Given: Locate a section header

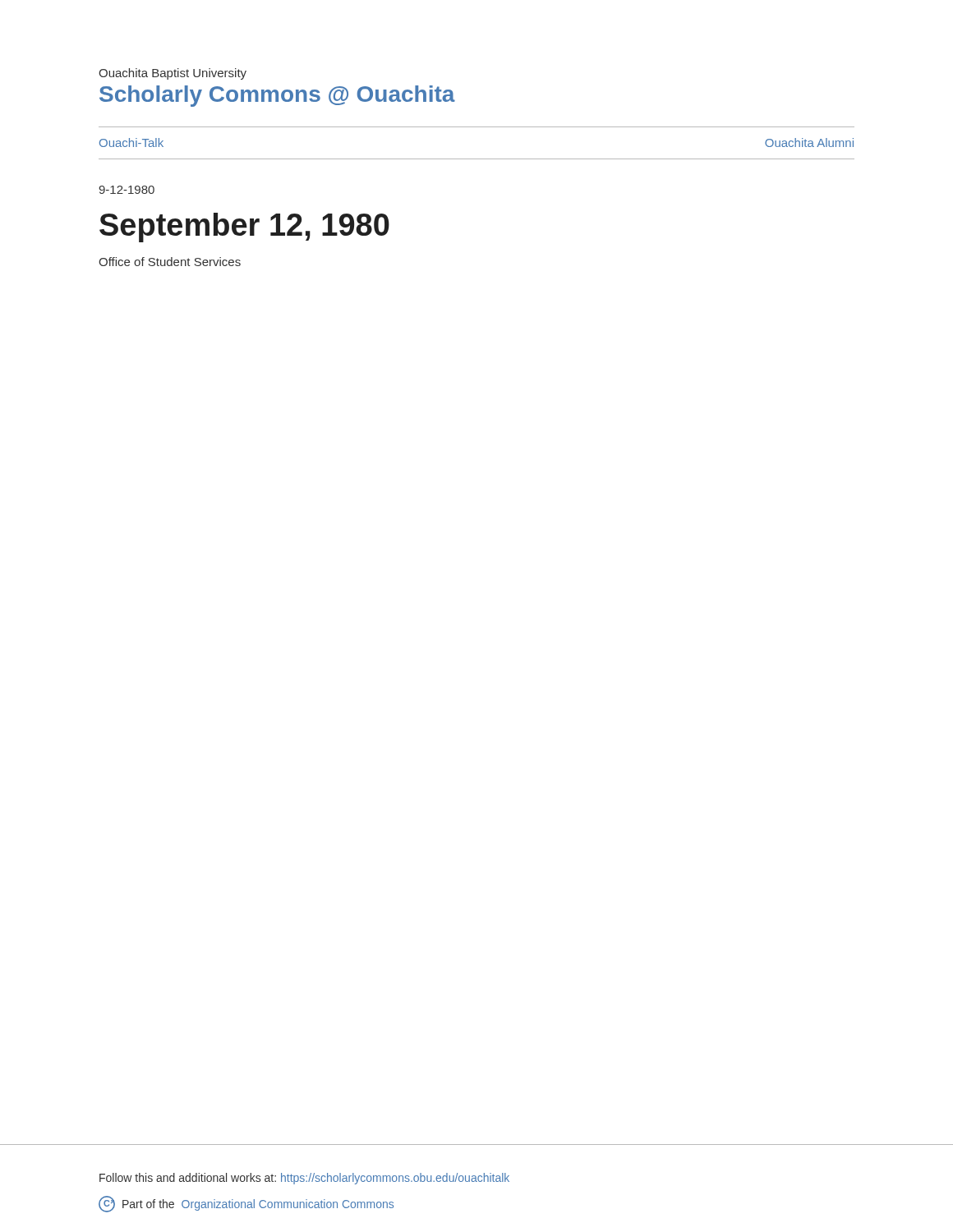Looking at the screenshot, I should click(476, 225).
